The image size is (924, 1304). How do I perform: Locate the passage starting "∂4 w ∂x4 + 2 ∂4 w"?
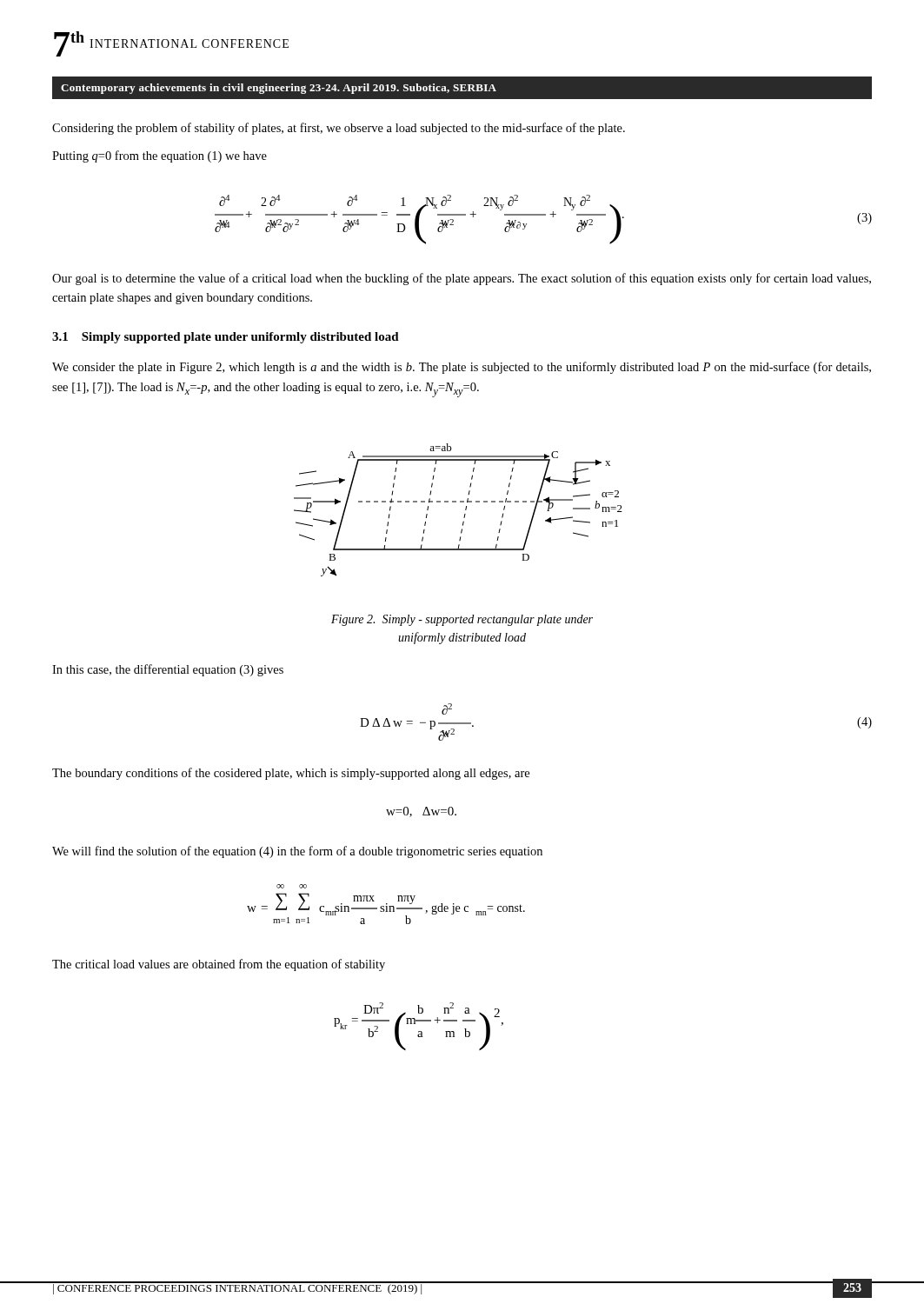pyautogui.click(x=541, y=217)
